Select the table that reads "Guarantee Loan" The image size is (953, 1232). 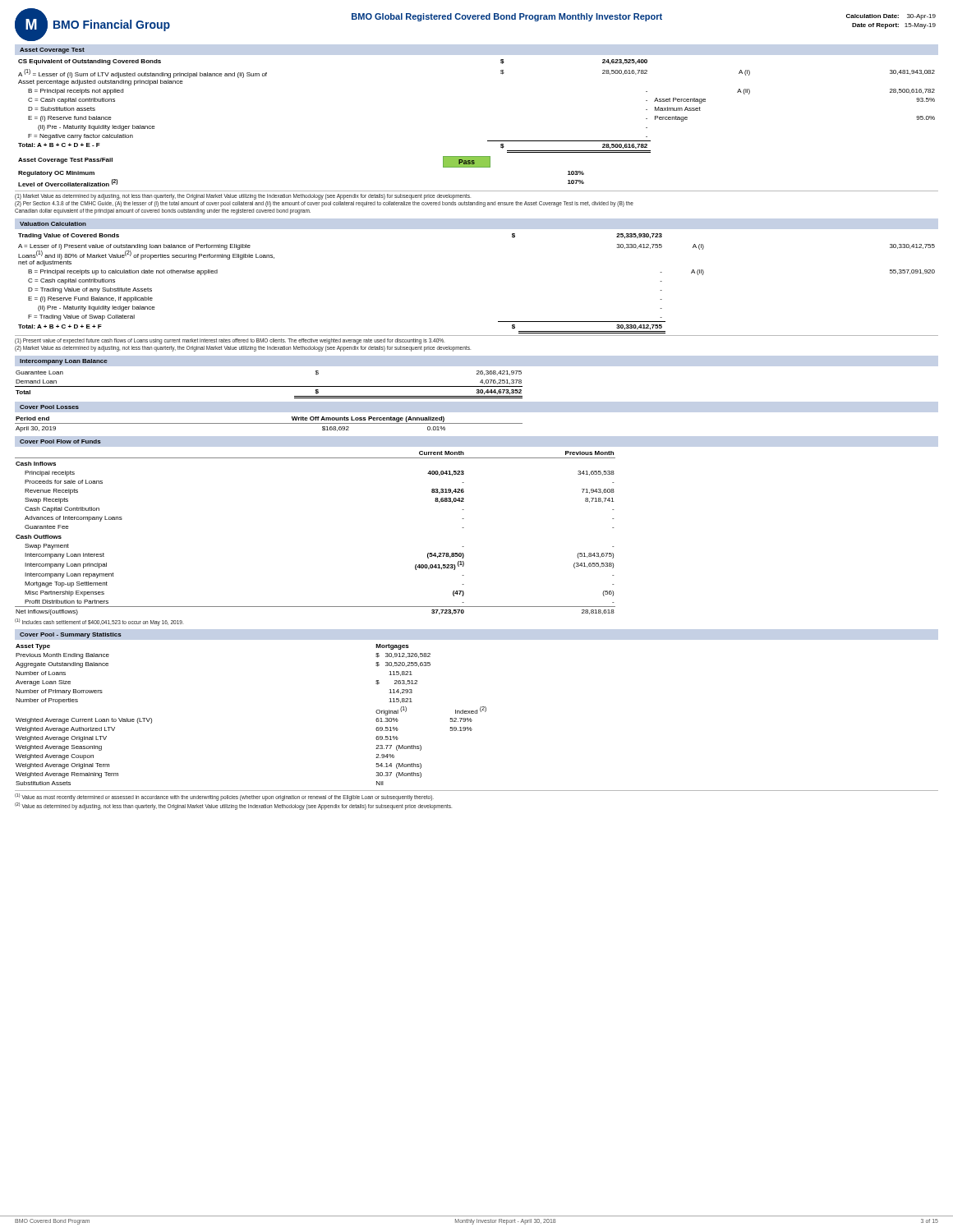coord(476,383)
